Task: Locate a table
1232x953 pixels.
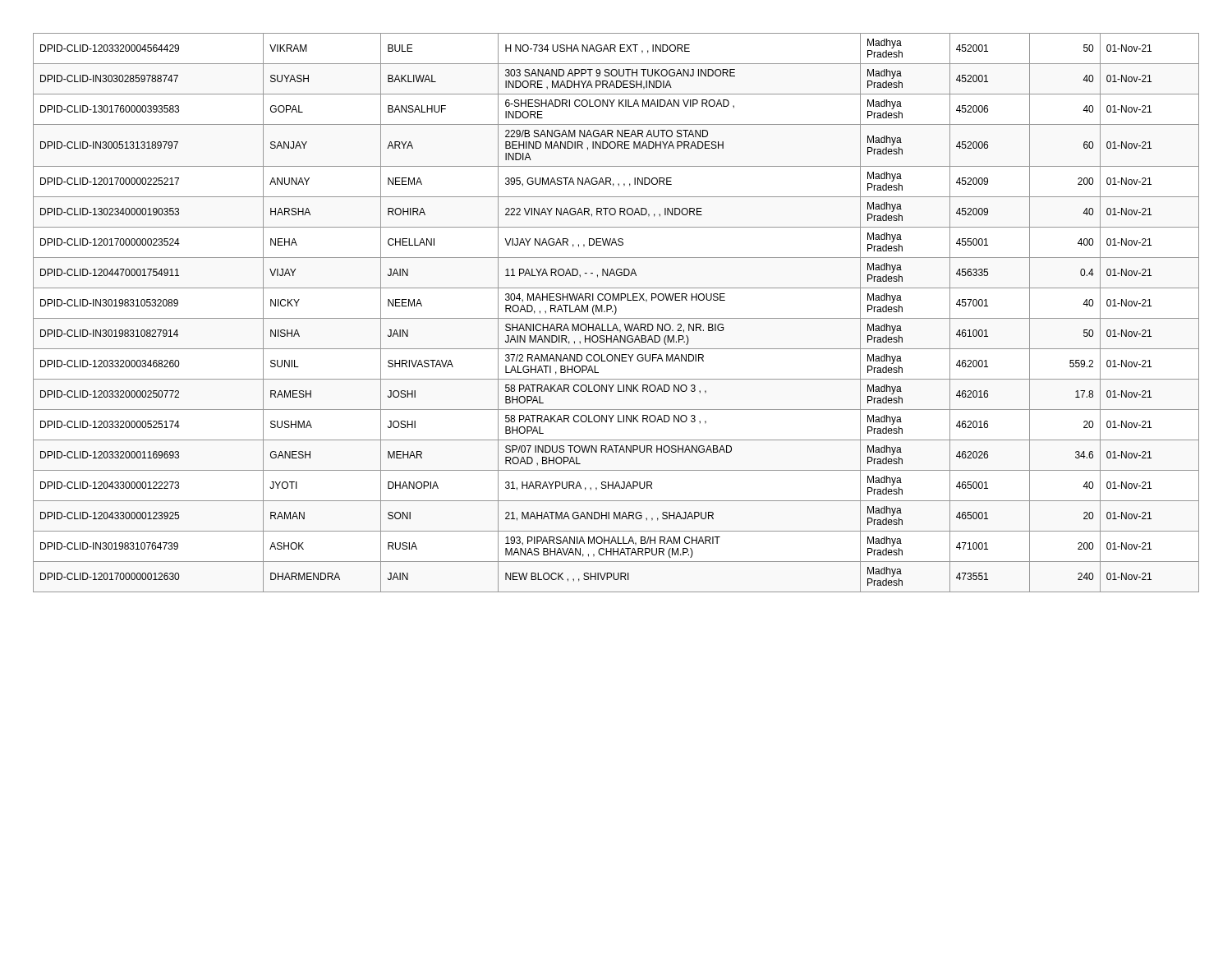Action: [616, 313]
